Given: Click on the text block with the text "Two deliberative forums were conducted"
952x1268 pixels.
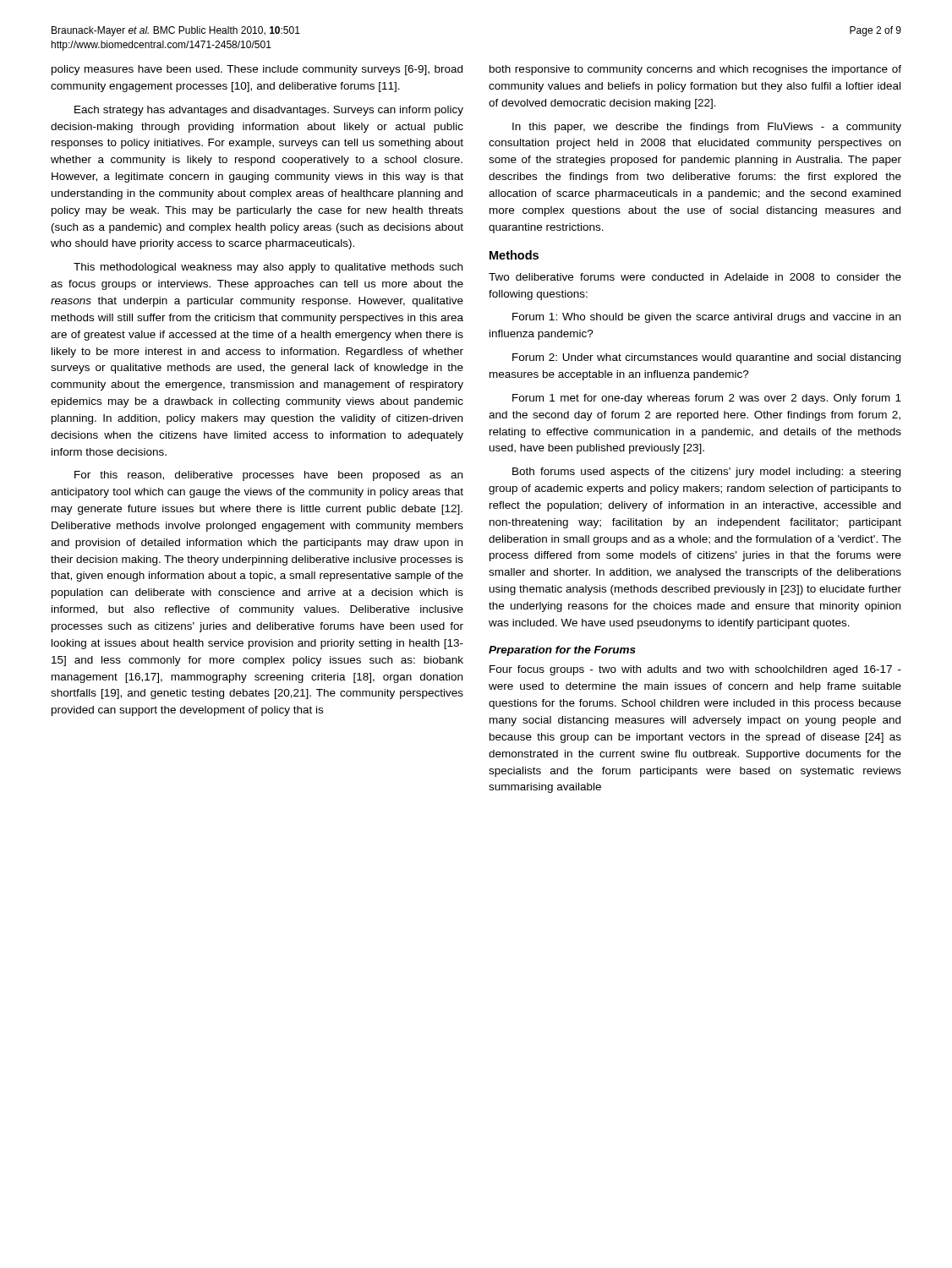Looking at the screenshot, I should click(x=695, y=285).
